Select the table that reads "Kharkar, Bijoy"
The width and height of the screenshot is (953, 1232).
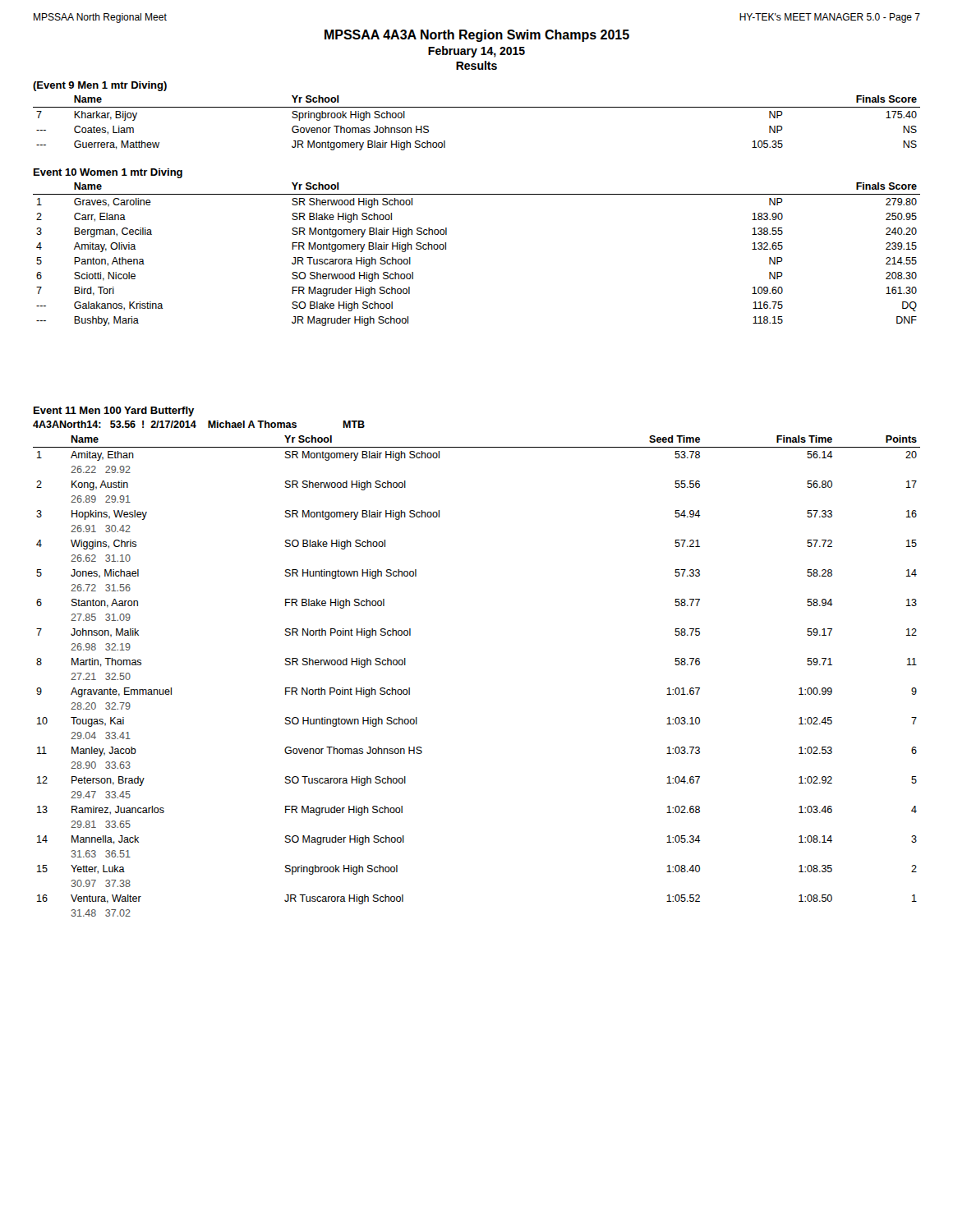tap(476, 122)
